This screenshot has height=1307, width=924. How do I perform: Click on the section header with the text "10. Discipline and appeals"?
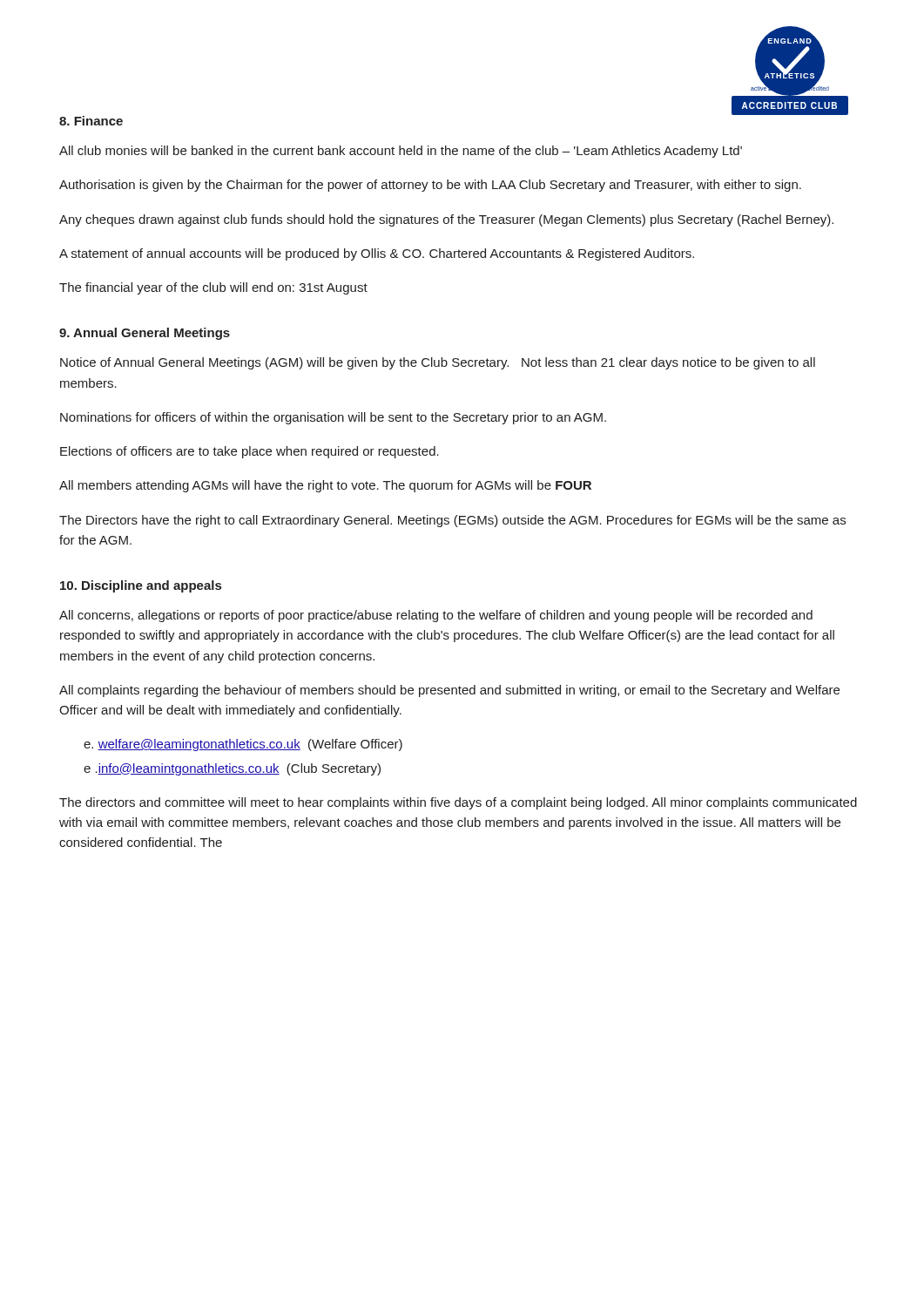[x=141, y=585]
